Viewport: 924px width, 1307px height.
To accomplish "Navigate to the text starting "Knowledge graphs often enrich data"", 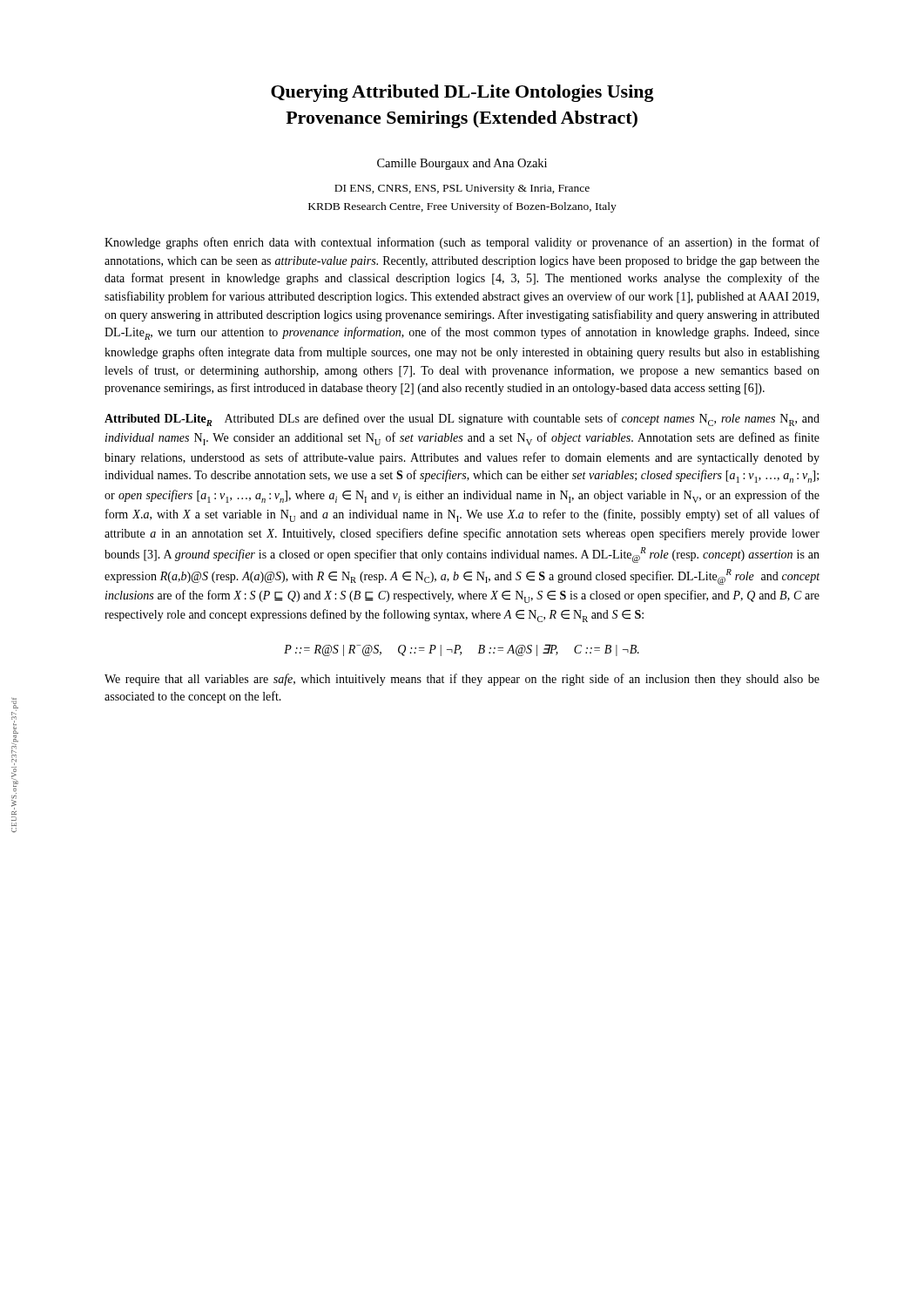I will pos(462,316).
